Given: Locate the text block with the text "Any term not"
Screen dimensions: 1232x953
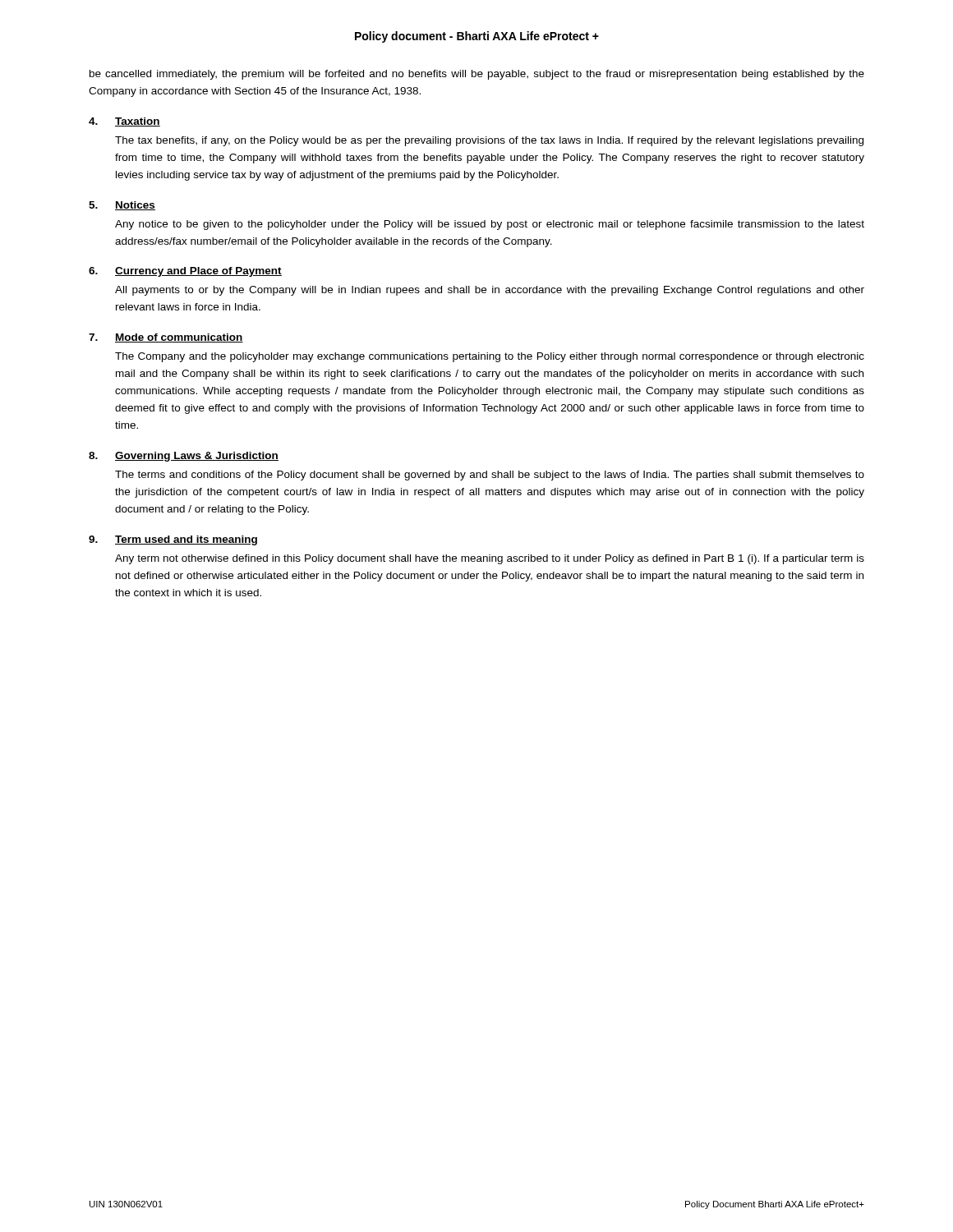Looking at the screenshot, I should click(x=490, y=575).
